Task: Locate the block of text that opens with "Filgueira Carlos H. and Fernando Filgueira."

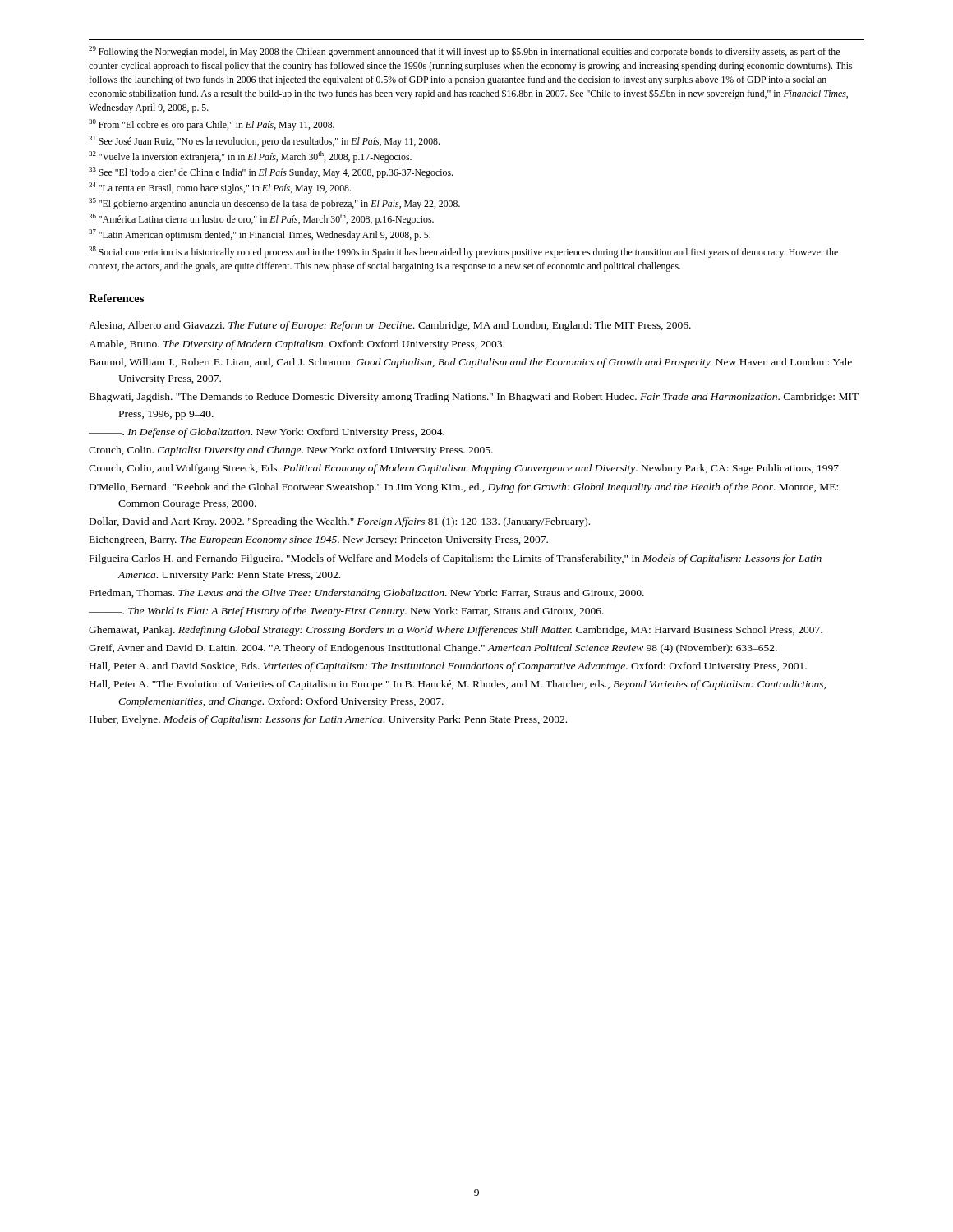Action: coord(455,566)
